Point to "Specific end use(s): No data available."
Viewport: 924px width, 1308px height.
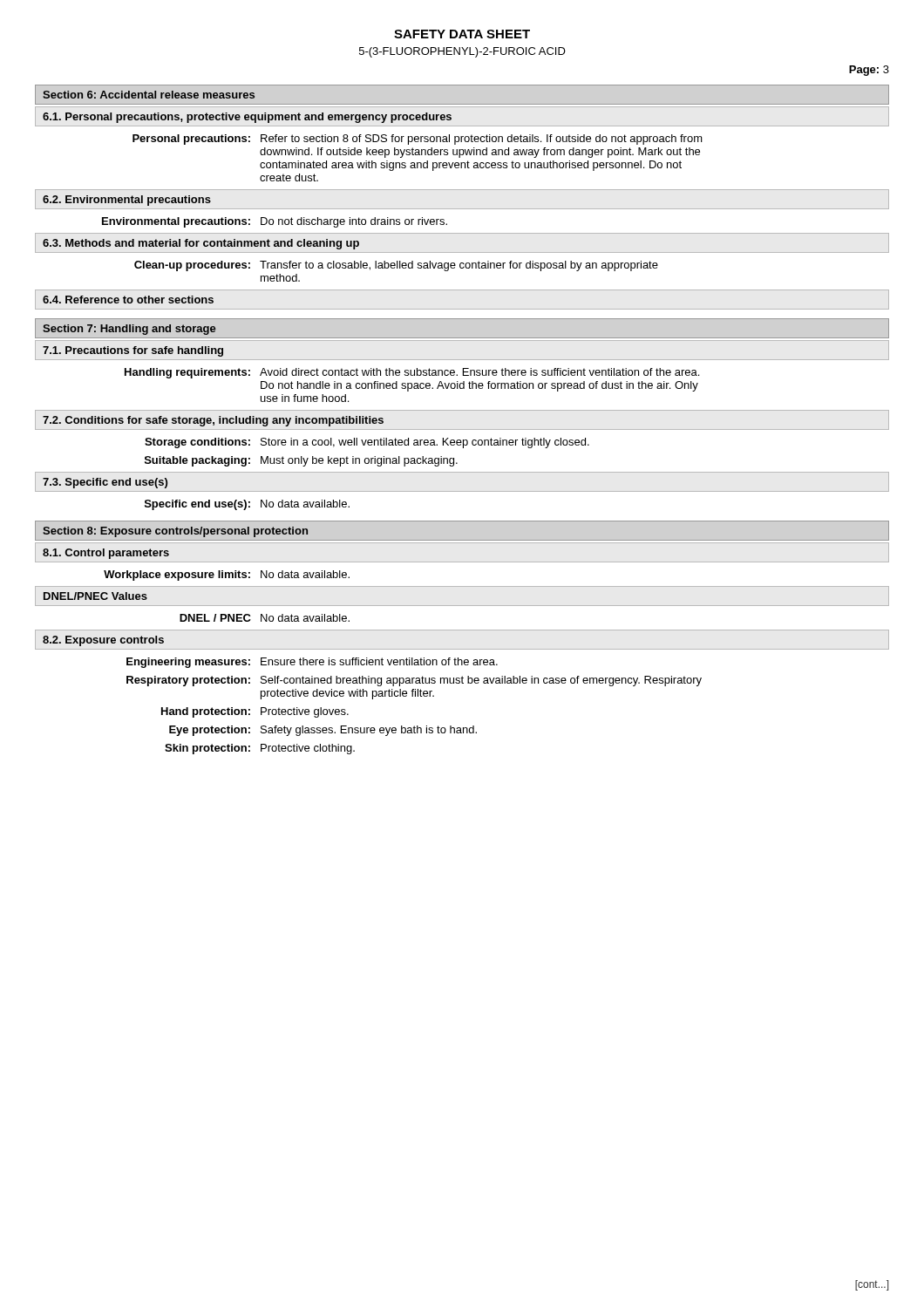[247, 505]
